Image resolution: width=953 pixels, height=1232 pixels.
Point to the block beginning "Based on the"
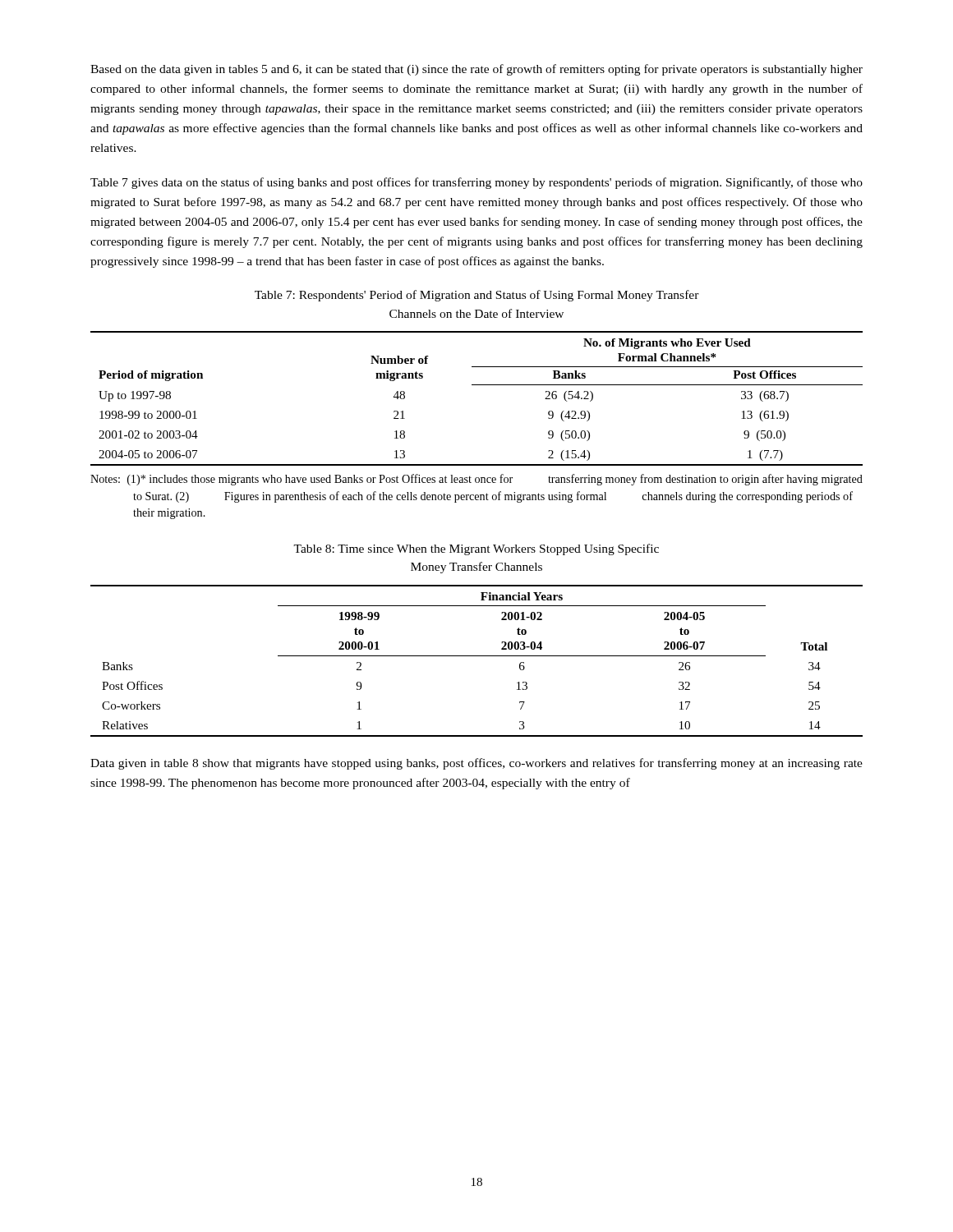click(x=476, y=108)
